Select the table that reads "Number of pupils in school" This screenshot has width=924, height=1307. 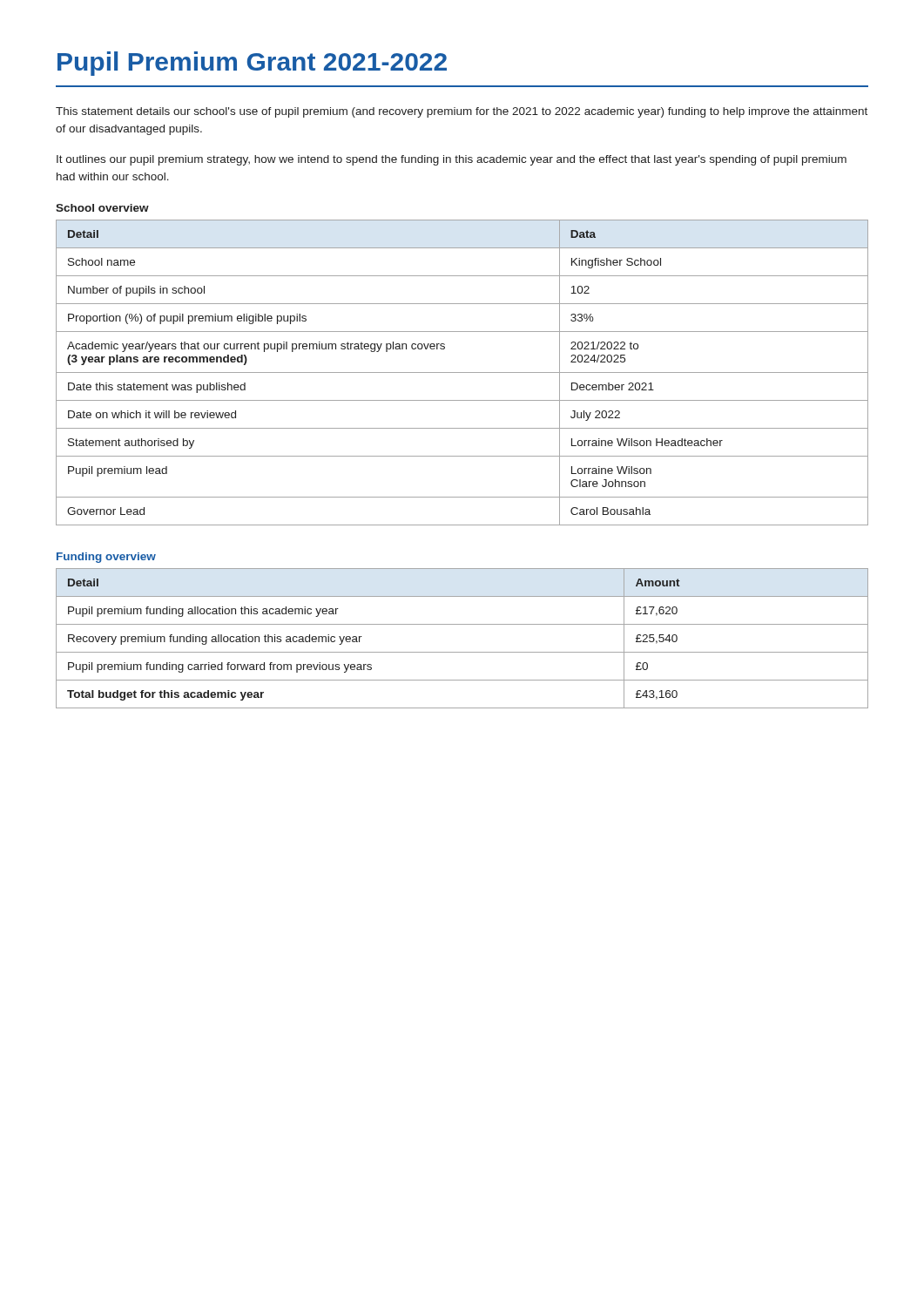(462, 372)
